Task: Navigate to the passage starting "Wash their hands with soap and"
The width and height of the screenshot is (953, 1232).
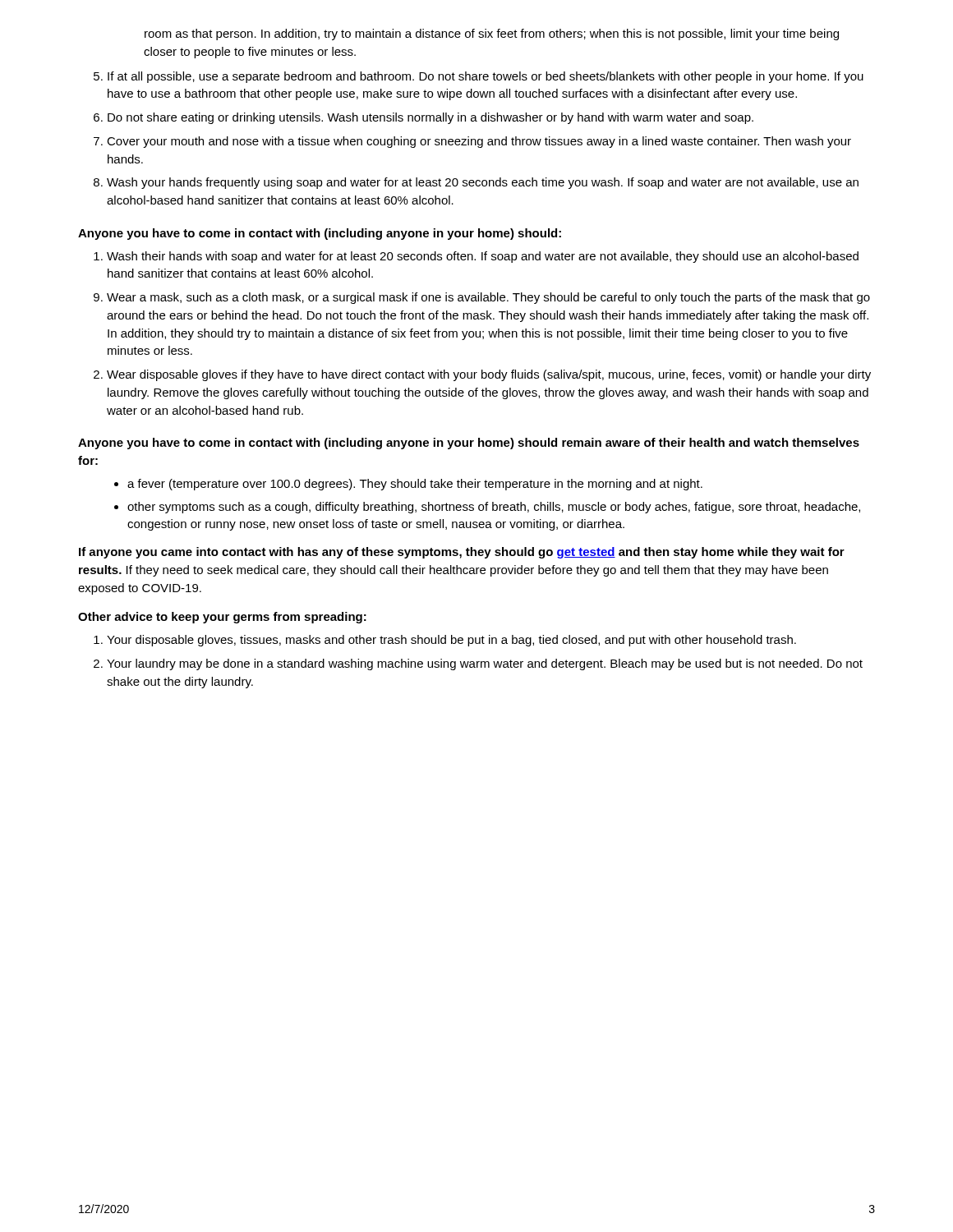Action: pos(483,264)
